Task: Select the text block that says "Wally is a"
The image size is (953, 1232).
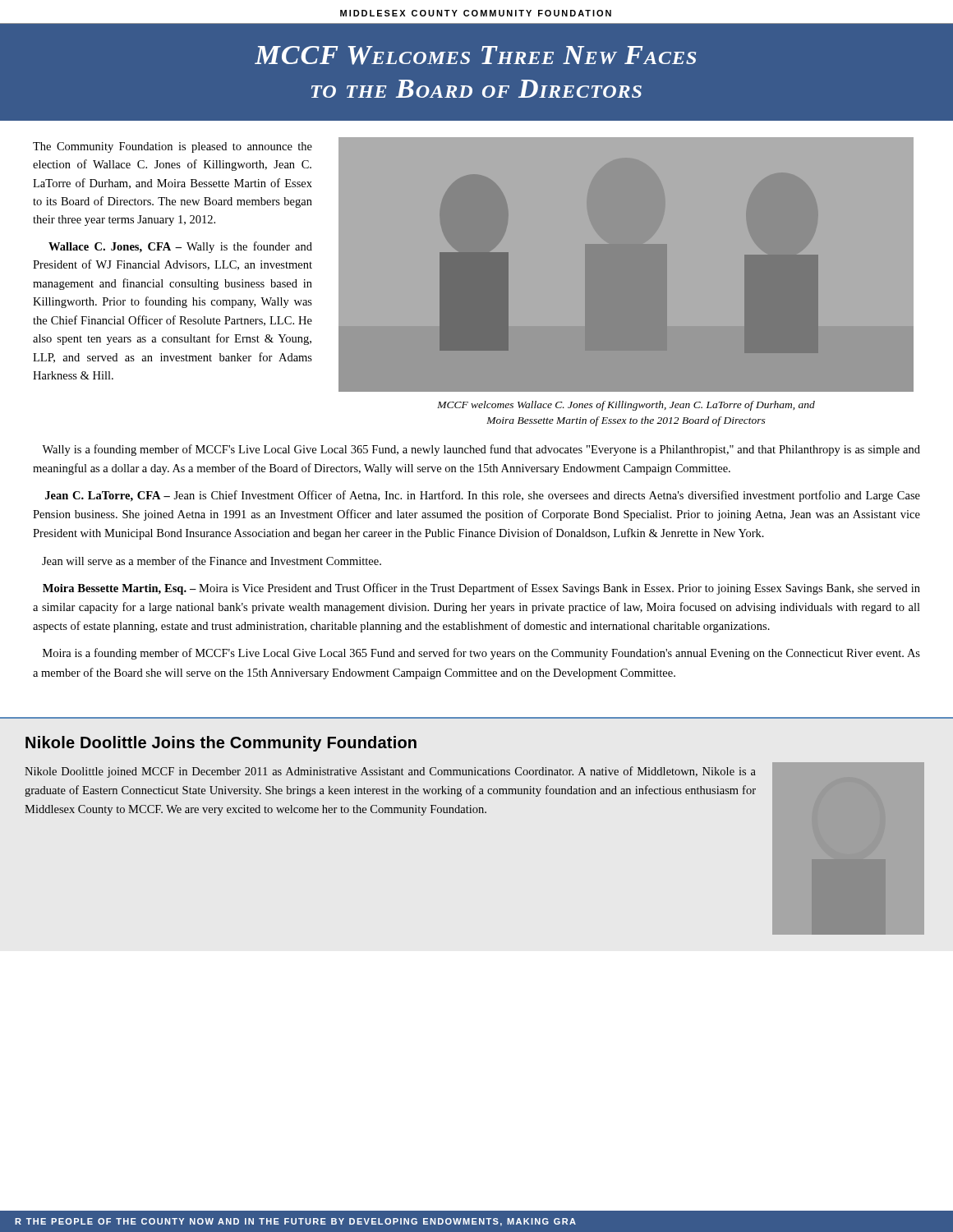Action: tap(476, 459)
